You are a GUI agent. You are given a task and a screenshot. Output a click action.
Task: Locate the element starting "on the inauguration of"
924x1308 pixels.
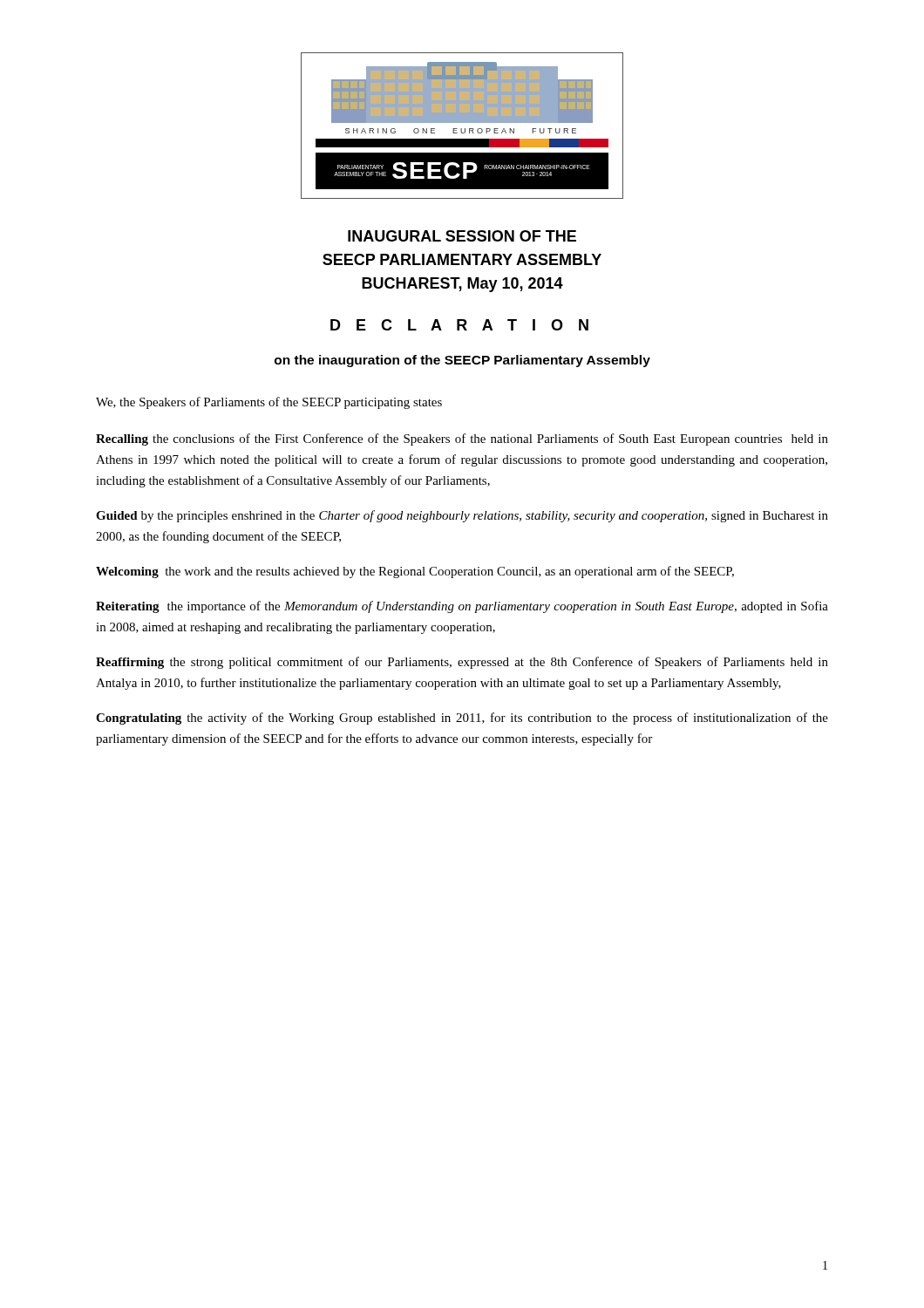(x=462, y=360)
